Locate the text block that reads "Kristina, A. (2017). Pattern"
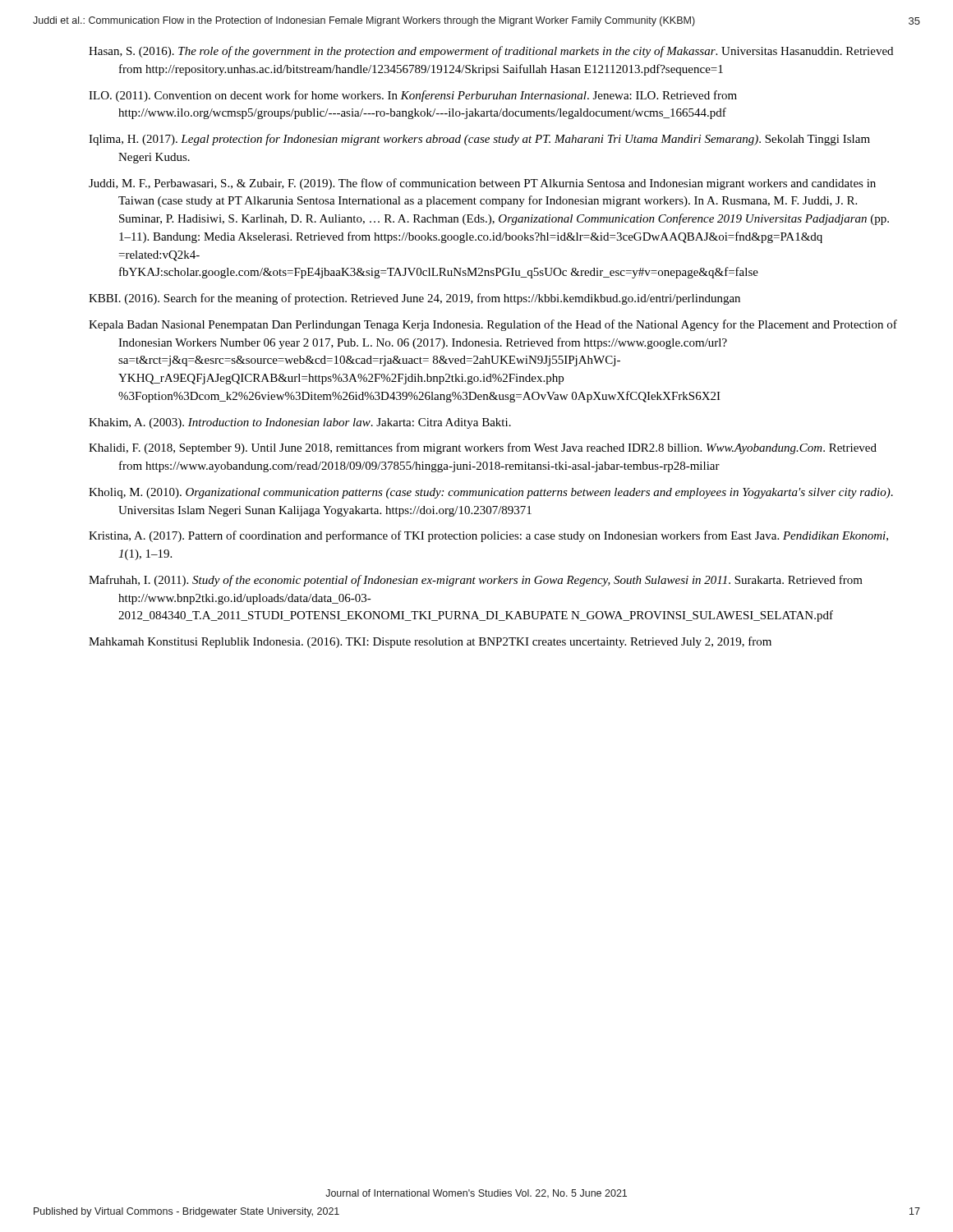This screenshot has width=953, height=1232. (489, 545)
